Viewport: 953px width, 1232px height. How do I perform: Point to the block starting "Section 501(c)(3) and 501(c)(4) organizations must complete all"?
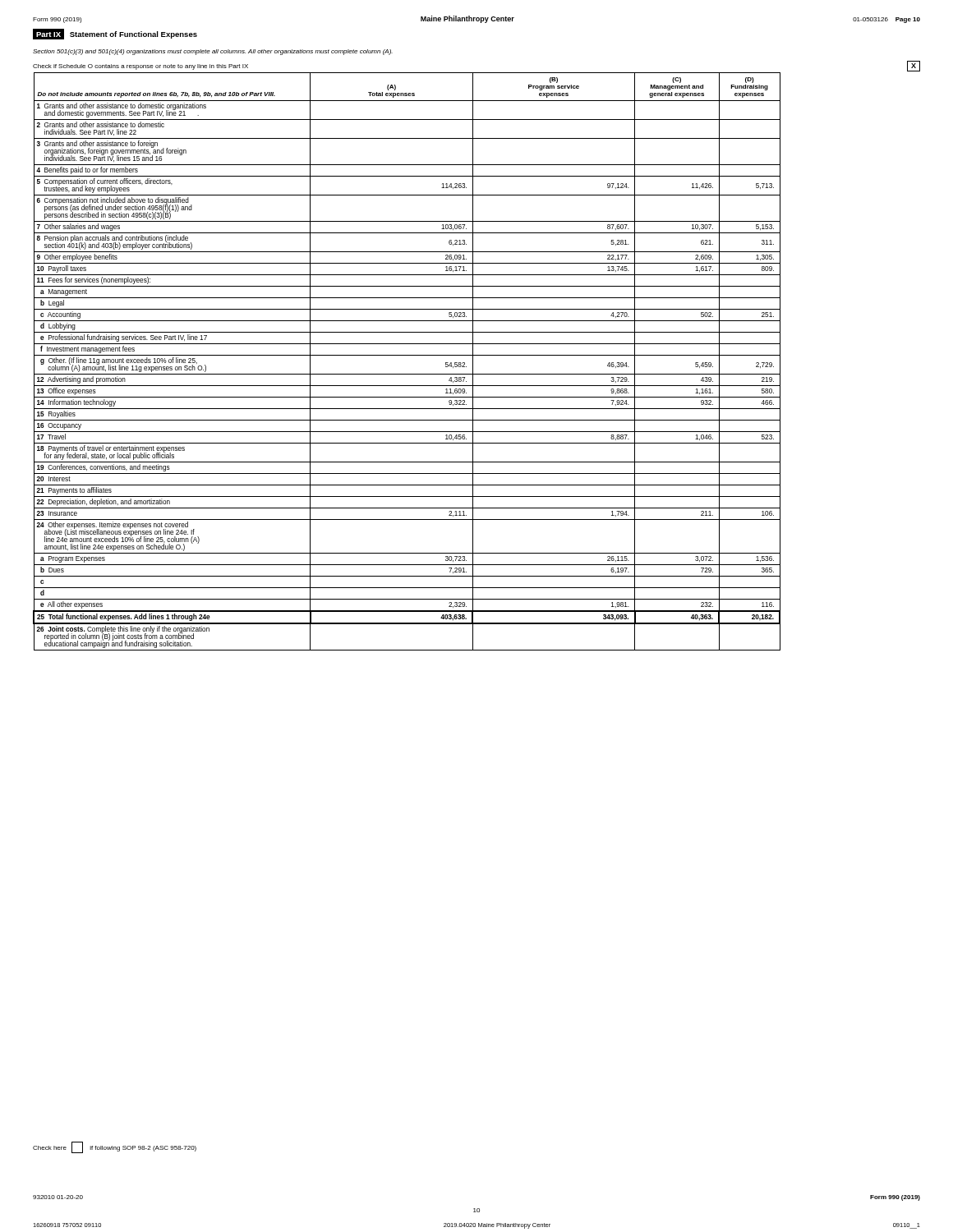[x=213, y=51]
